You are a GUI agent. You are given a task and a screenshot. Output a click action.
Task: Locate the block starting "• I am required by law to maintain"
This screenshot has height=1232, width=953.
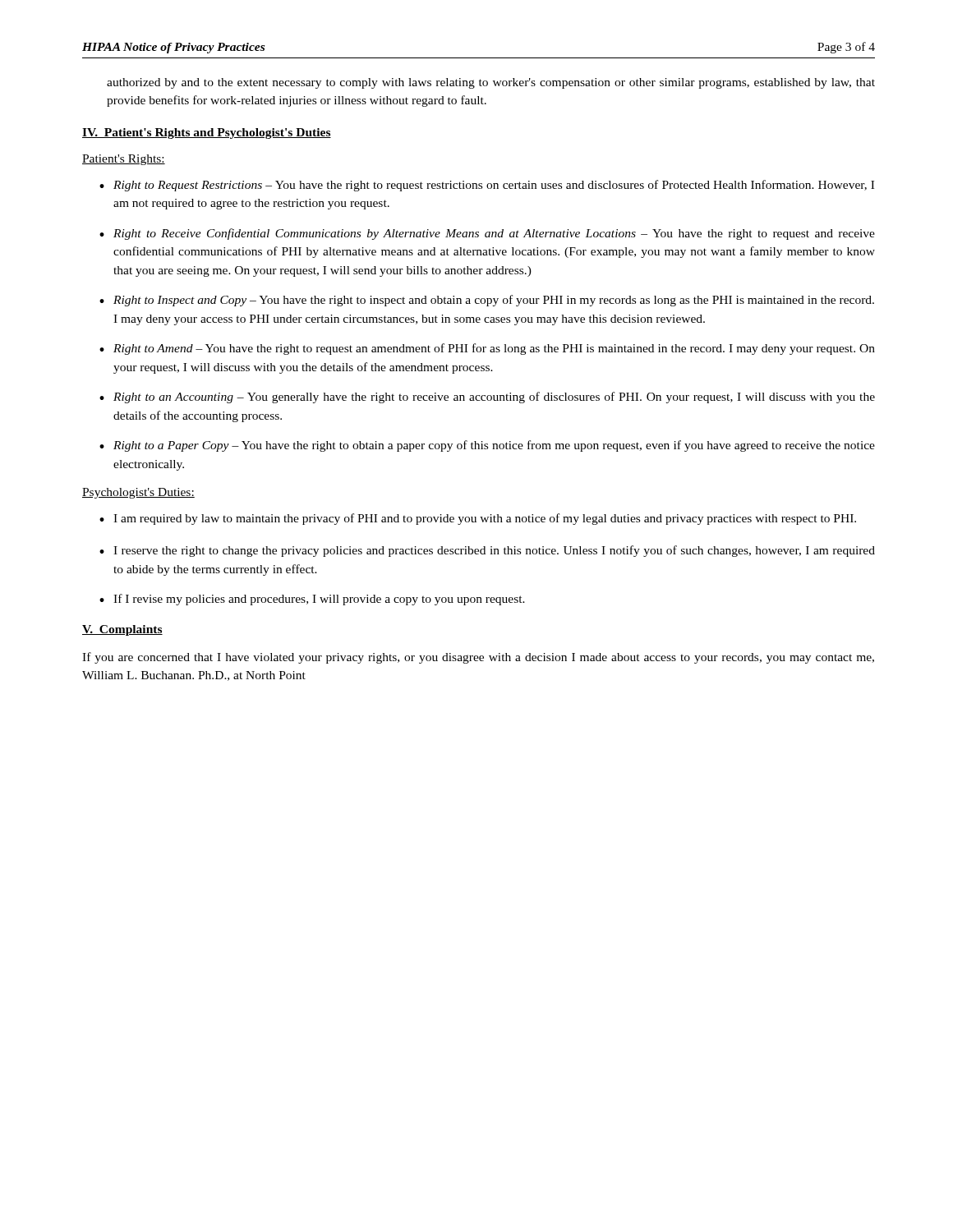(483, 520)
